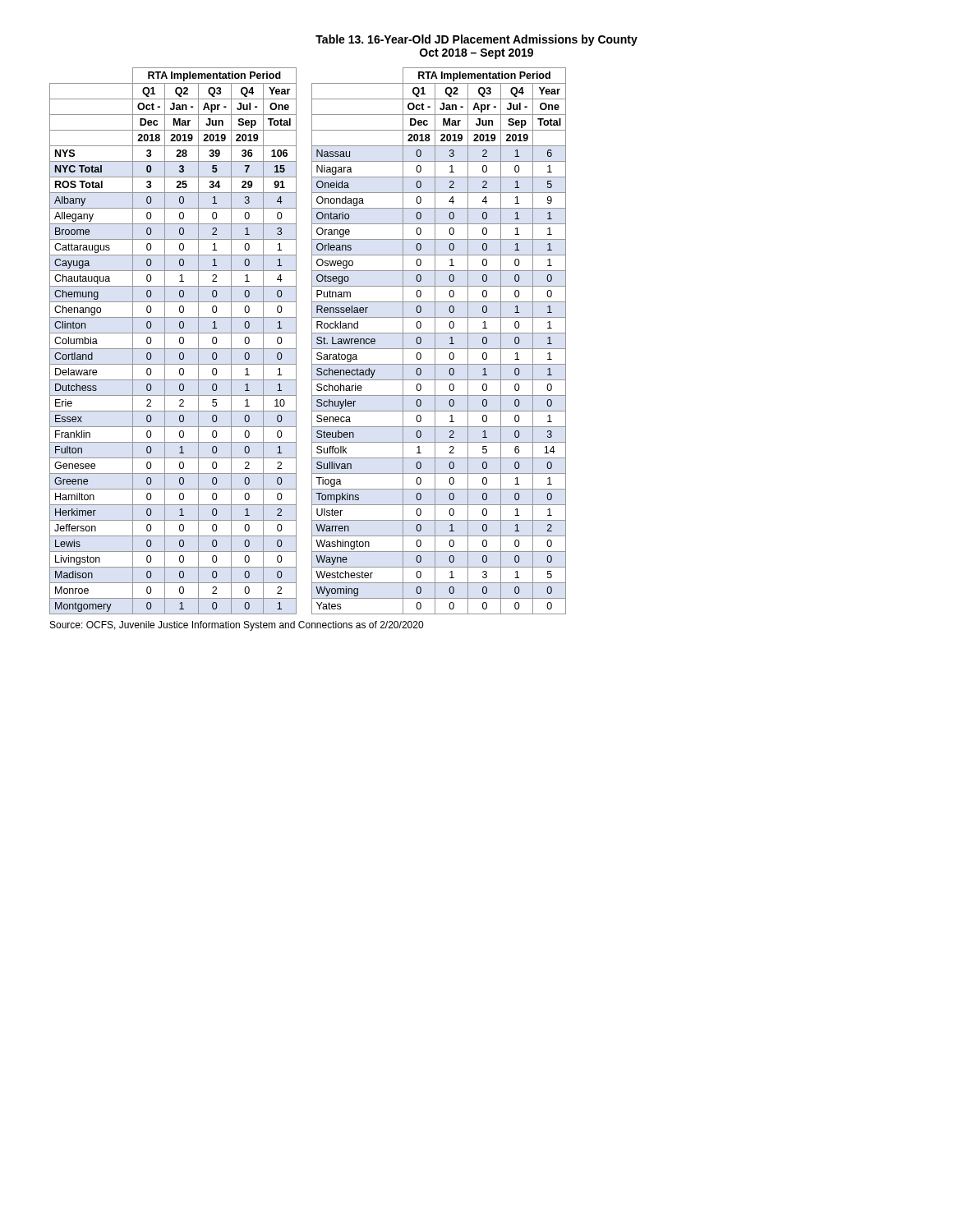Screen dimensions: 1232x953
Task: Click on the table containing "Oct -"
Action: (476, 341)
